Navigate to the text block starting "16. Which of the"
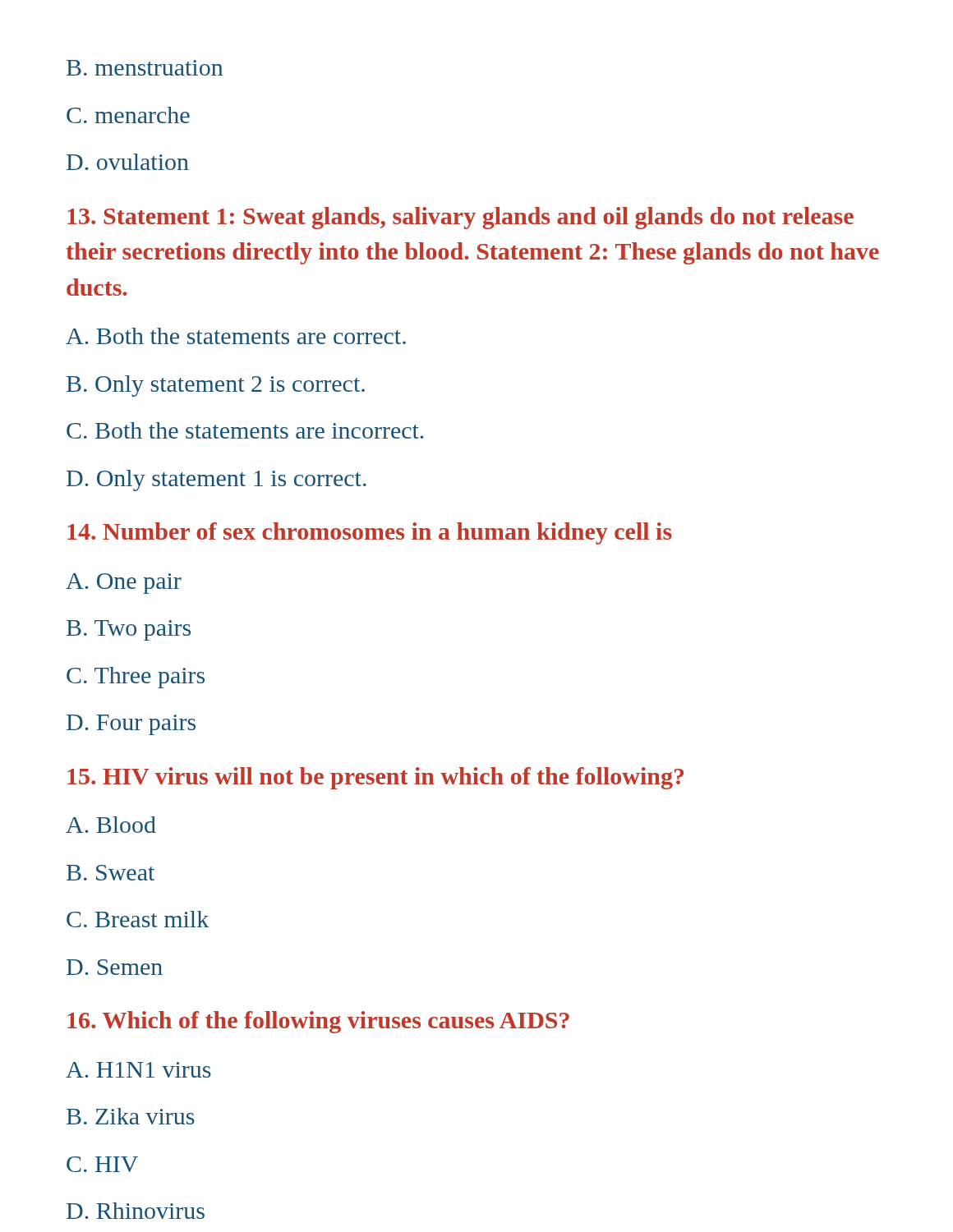 pos(318,1020)
